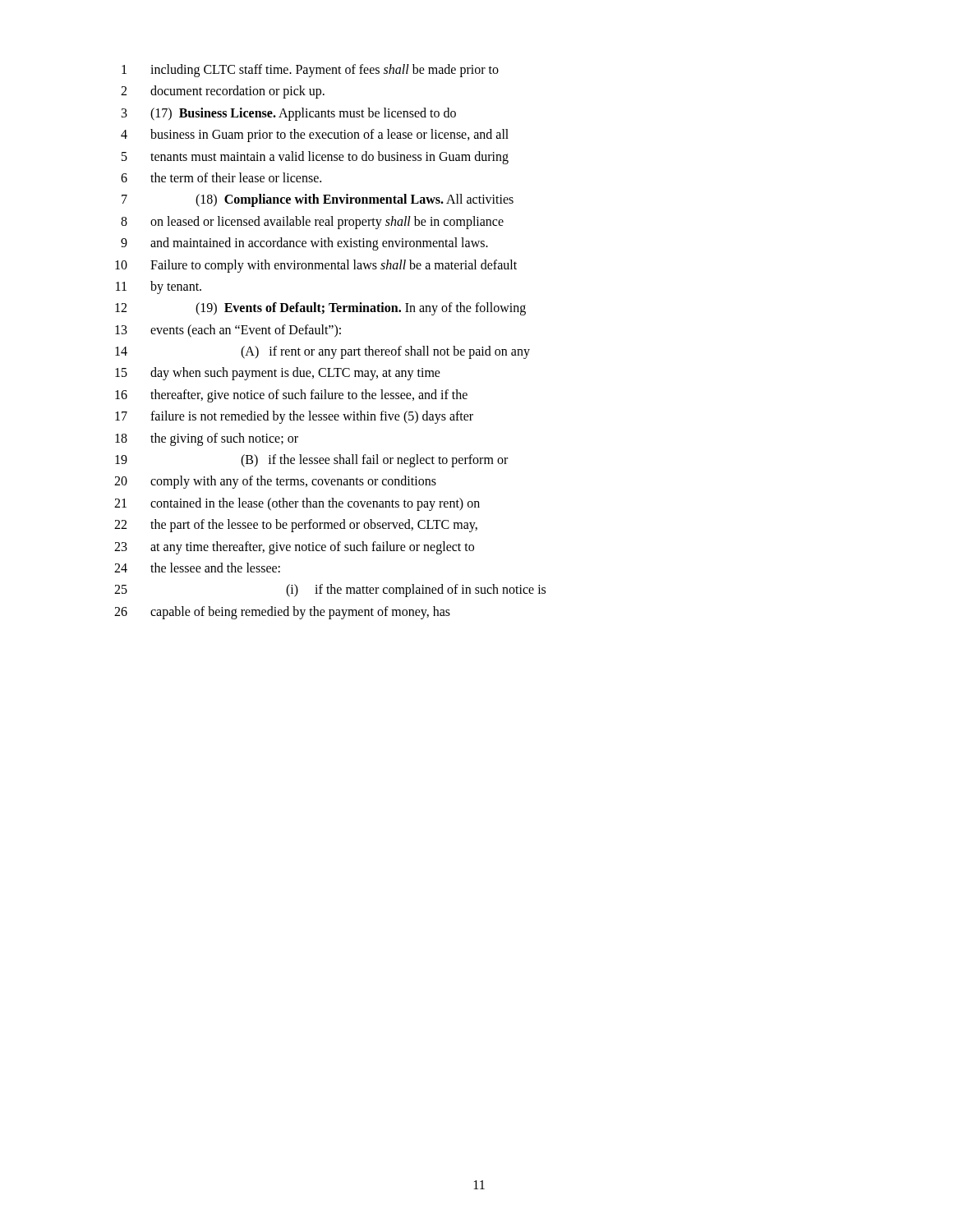958x1232 pixels.
Task: Locate the list item that reads "22 the part of the lessee"
Action: (x=487, y=525)
